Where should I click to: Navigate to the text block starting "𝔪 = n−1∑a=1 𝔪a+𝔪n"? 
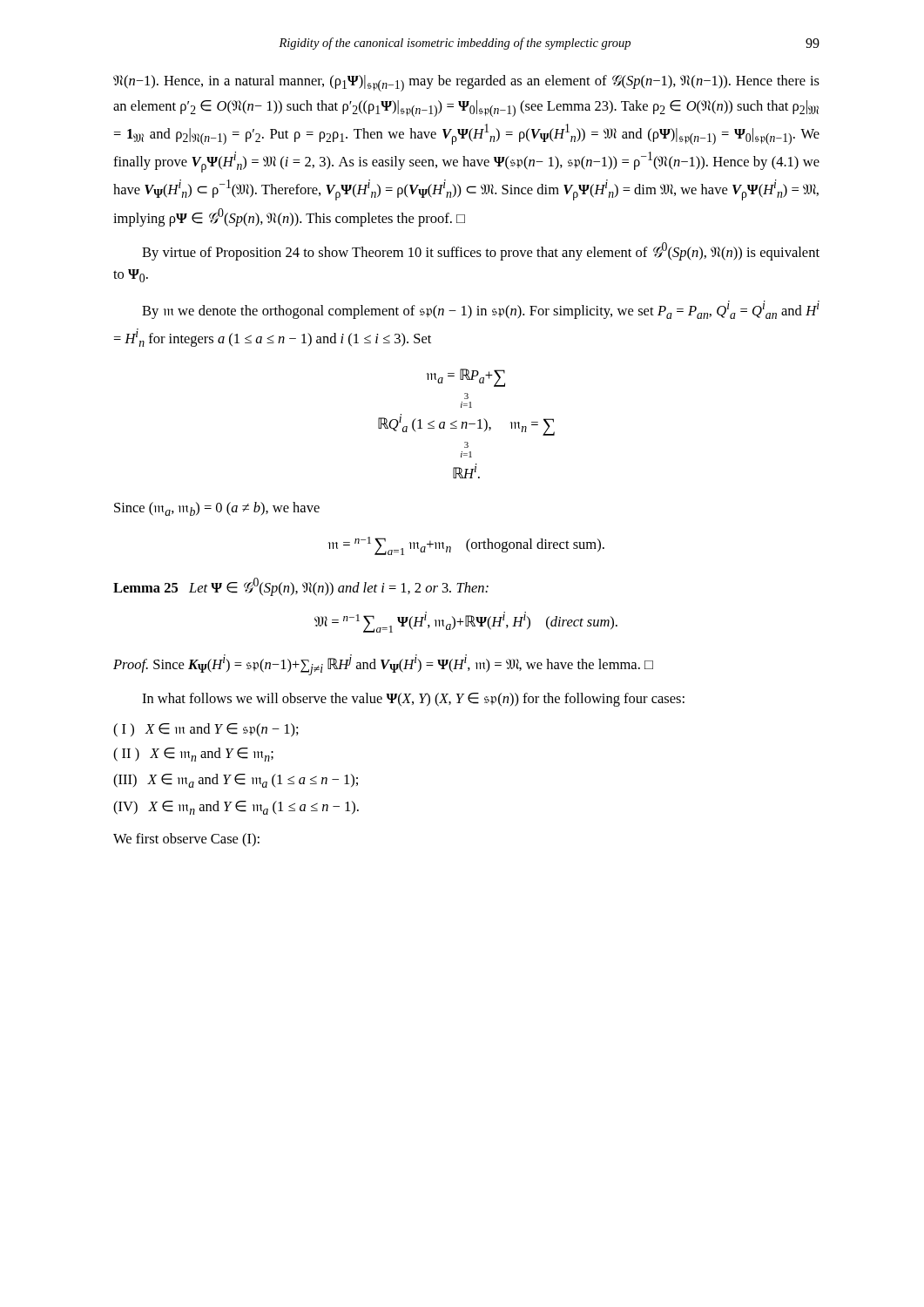(466, 546)
